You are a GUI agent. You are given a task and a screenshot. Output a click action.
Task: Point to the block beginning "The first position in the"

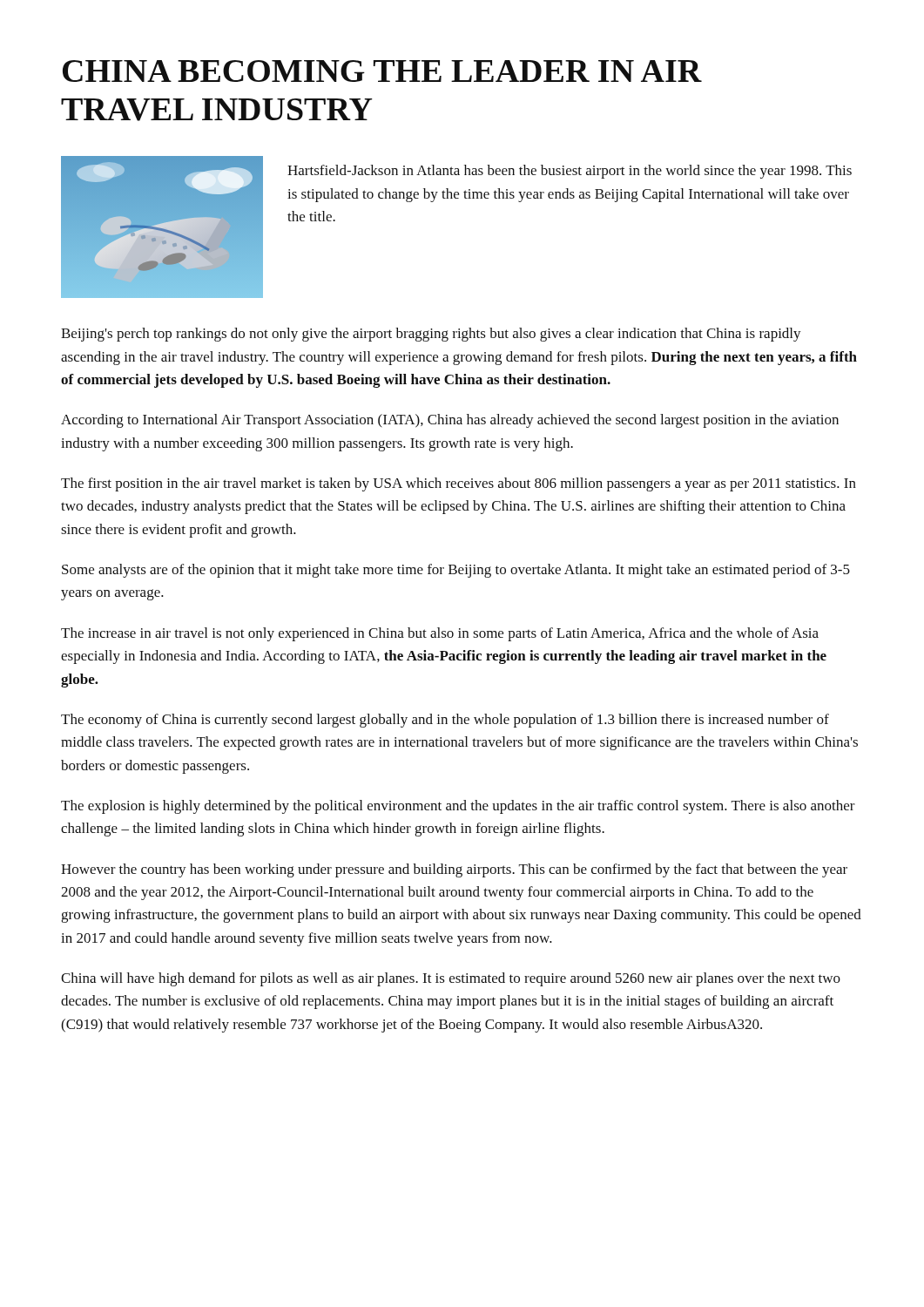458,506
